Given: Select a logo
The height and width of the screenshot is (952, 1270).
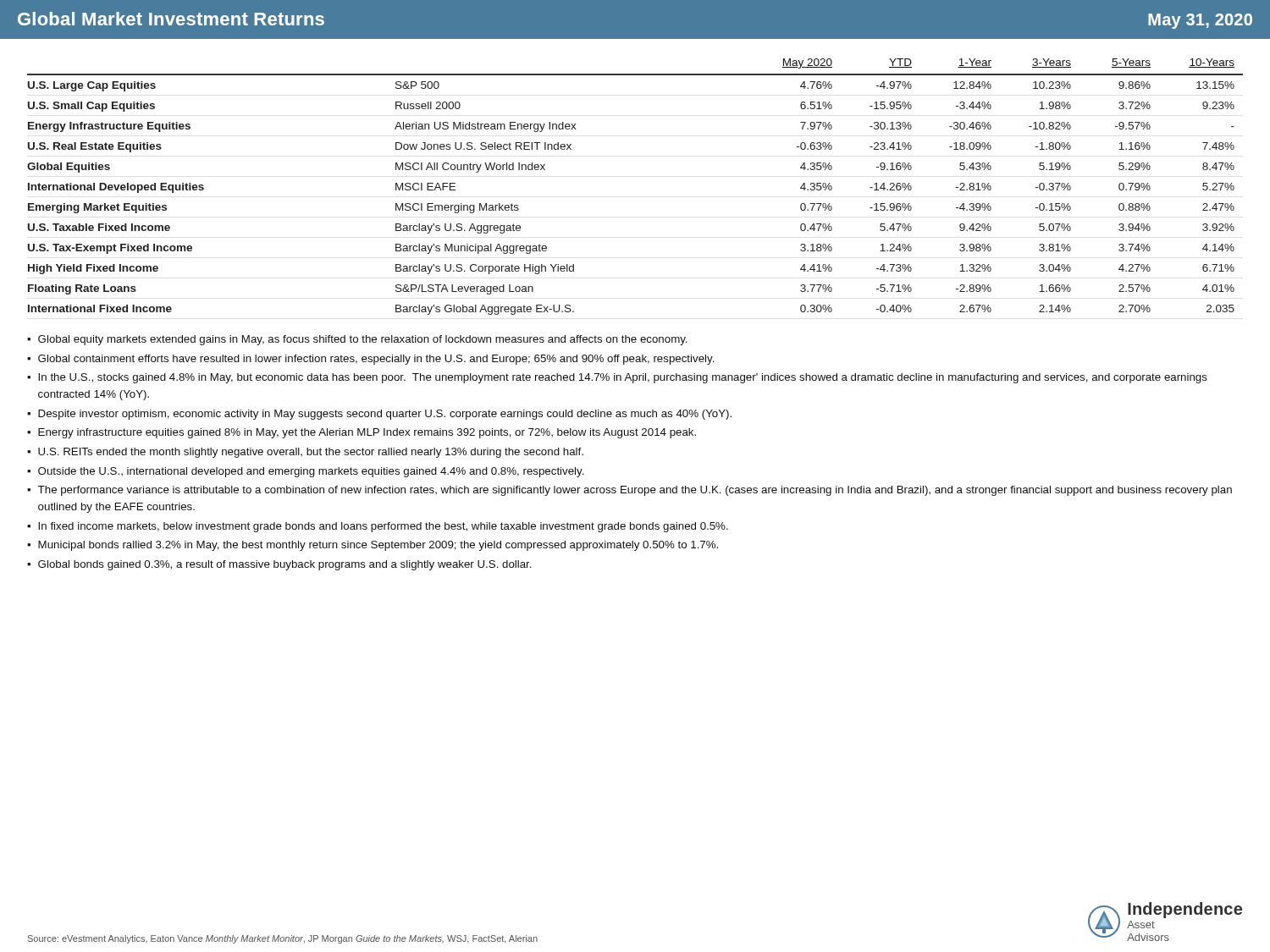Looking at the screenshot, I should click(1166, 922).
